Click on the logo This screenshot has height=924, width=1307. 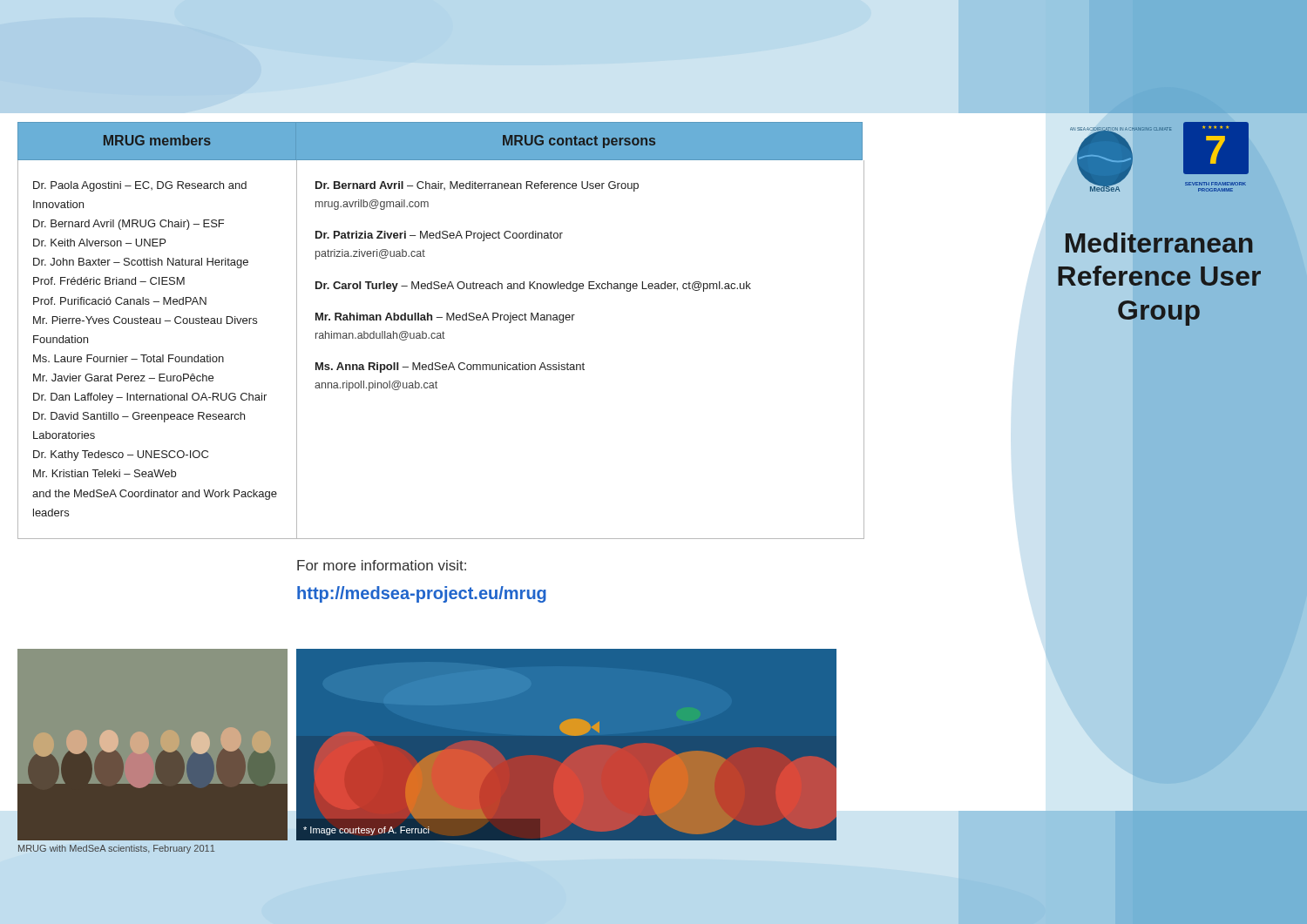point(1159,157)
